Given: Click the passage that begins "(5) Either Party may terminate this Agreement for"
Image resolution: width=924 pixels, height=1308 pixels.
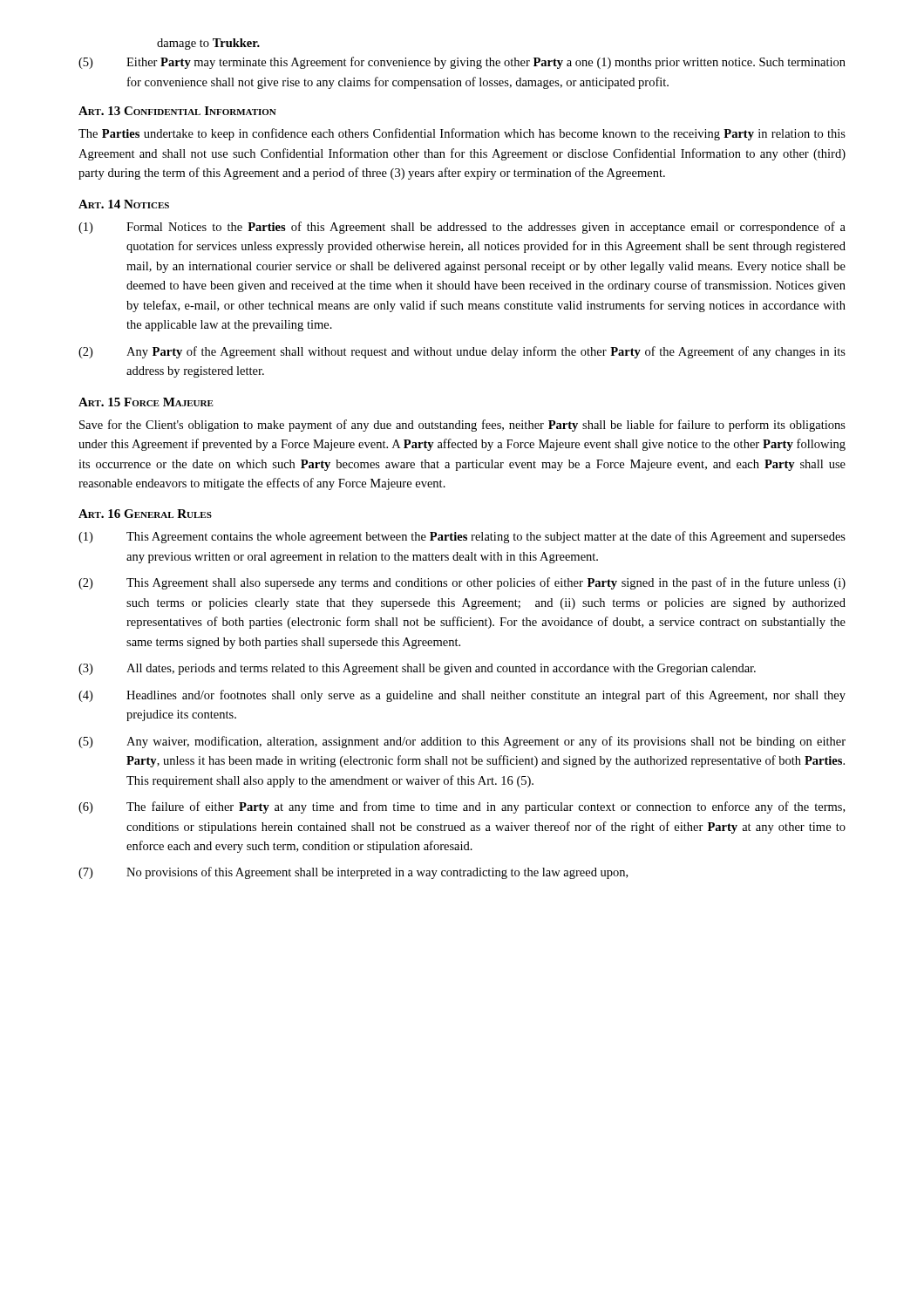Looking at the screenshot, I should coord(462,72).
